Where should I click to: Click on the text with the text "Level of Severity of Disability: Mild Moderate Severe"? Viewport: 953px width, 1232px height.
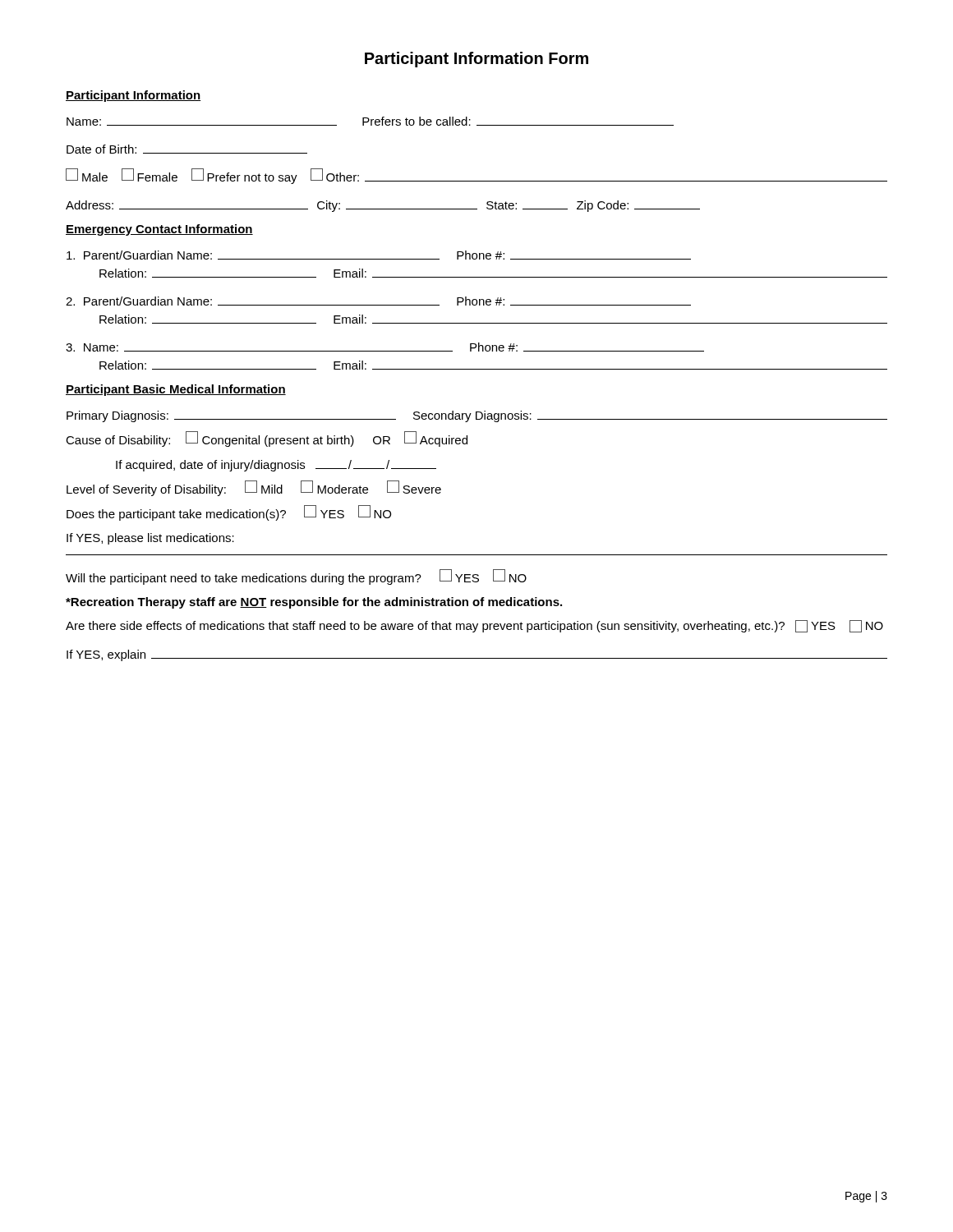point(254,489)
